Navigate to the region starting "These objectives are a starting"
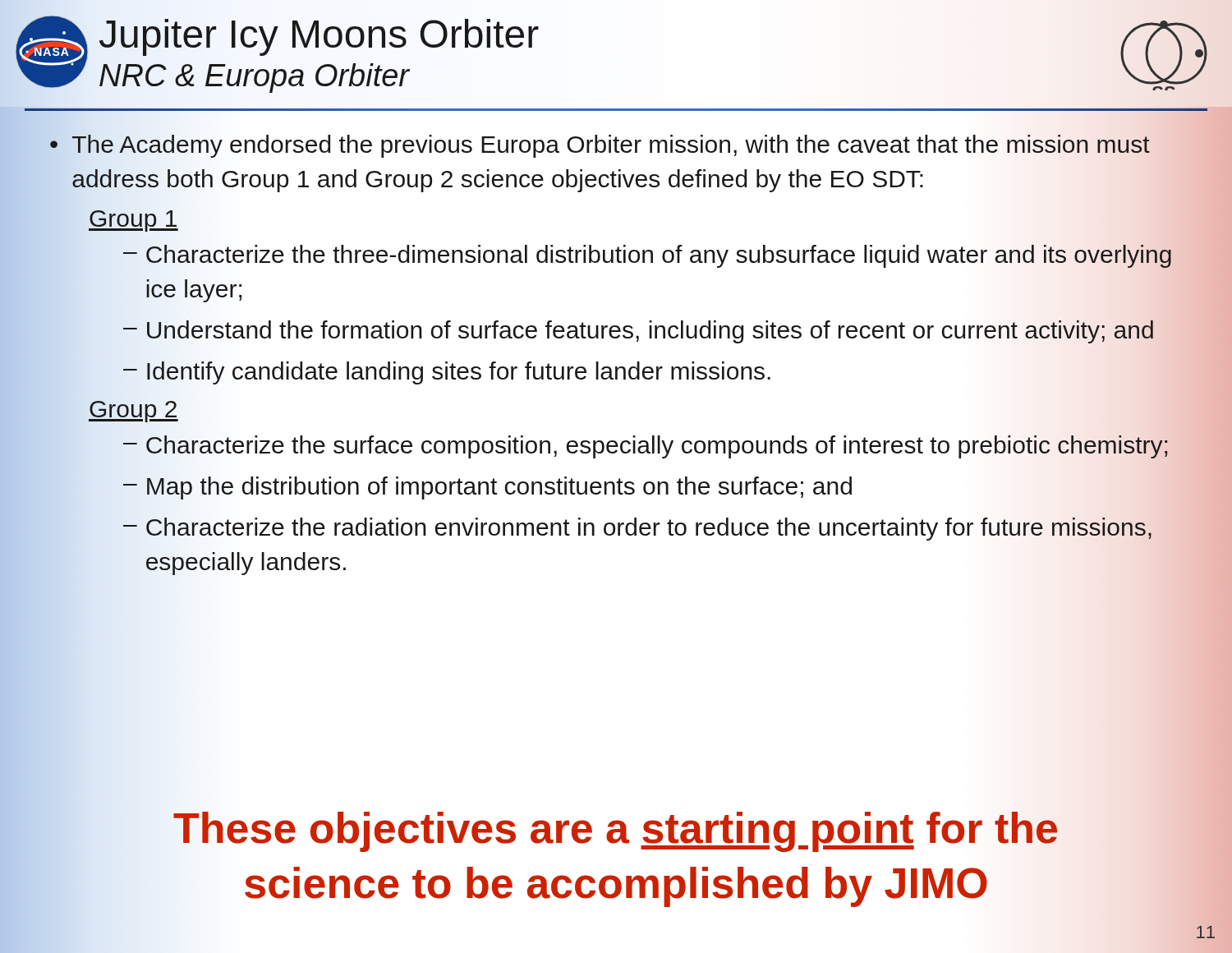The height and width of the screenshot is (953, 1232). pos(616,856)
